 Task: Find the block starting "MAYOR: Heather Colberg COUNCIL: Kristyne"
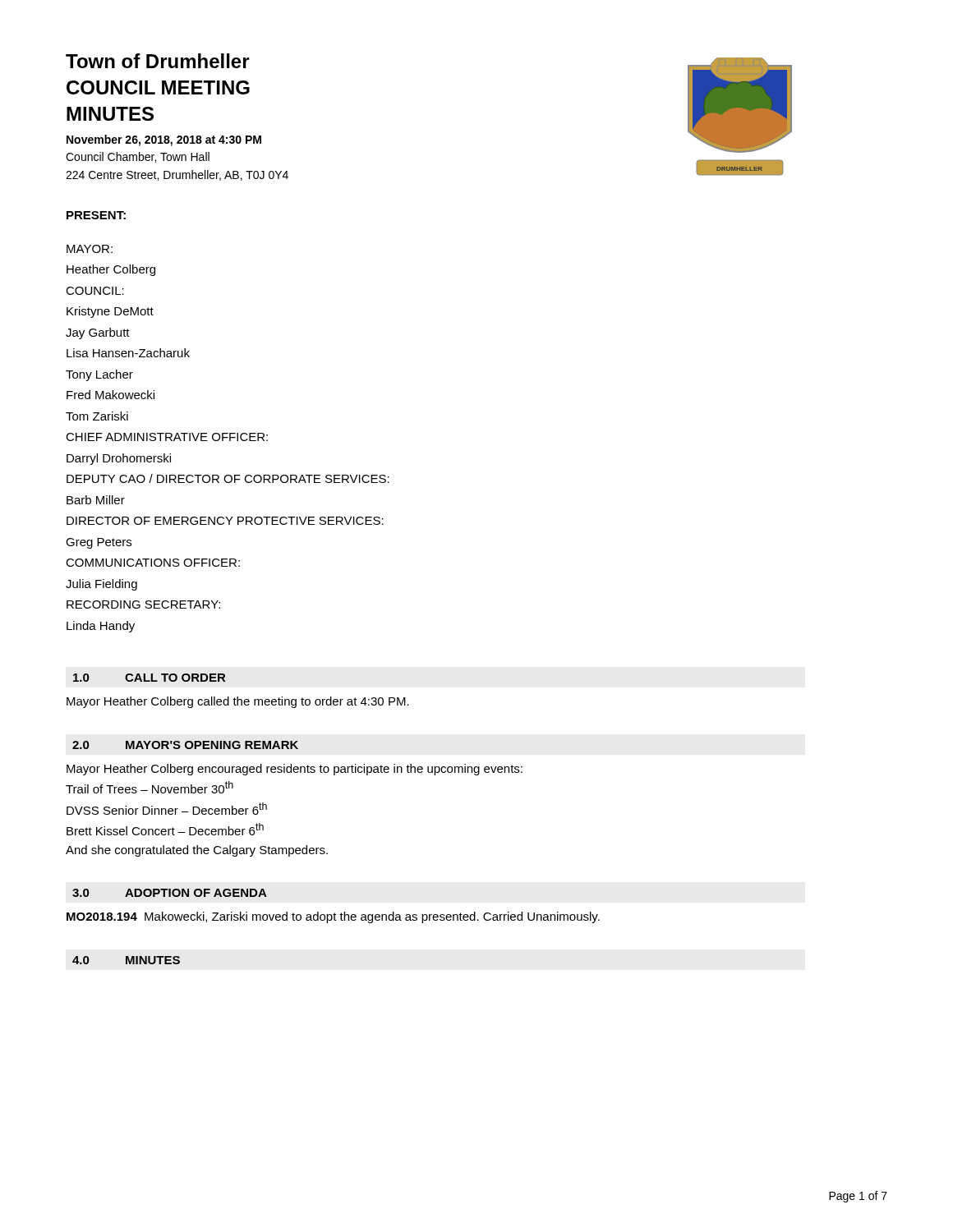tap(90, 249)
